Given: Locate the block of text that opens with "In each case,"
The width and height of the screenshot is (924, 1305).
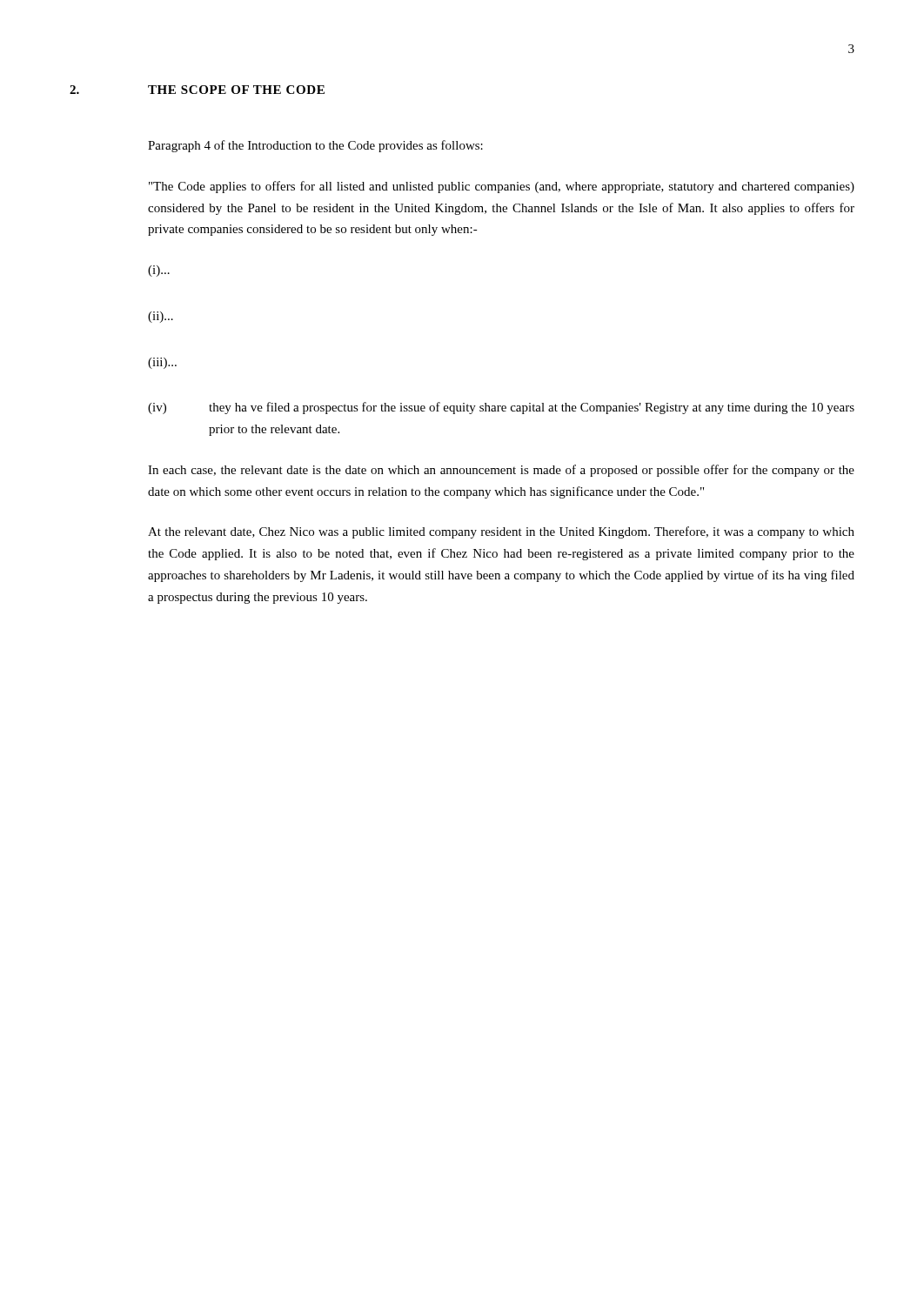Looking at the screenshot, I should [501, 480].
